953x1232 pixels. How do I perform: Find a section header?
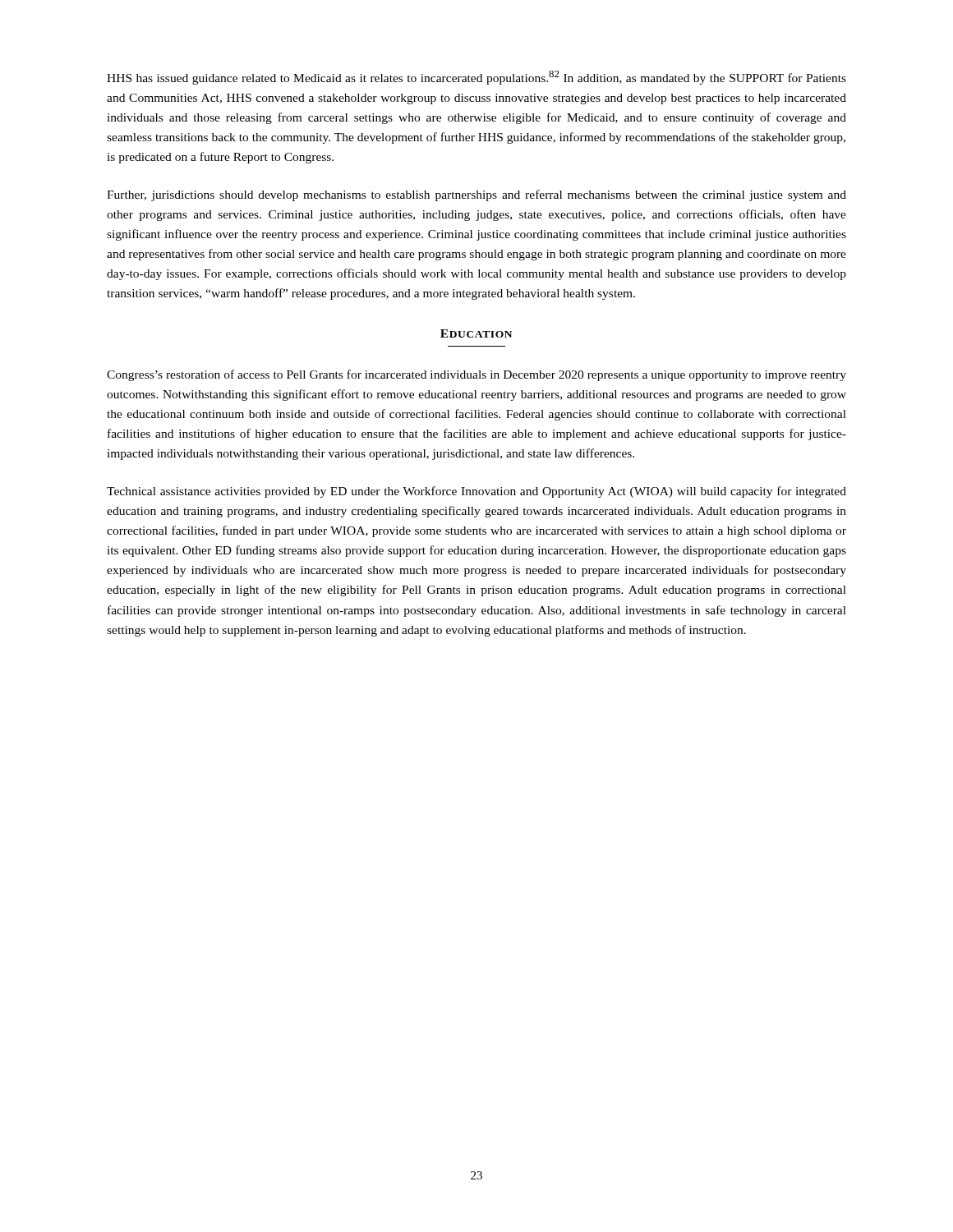coord(476,337)
